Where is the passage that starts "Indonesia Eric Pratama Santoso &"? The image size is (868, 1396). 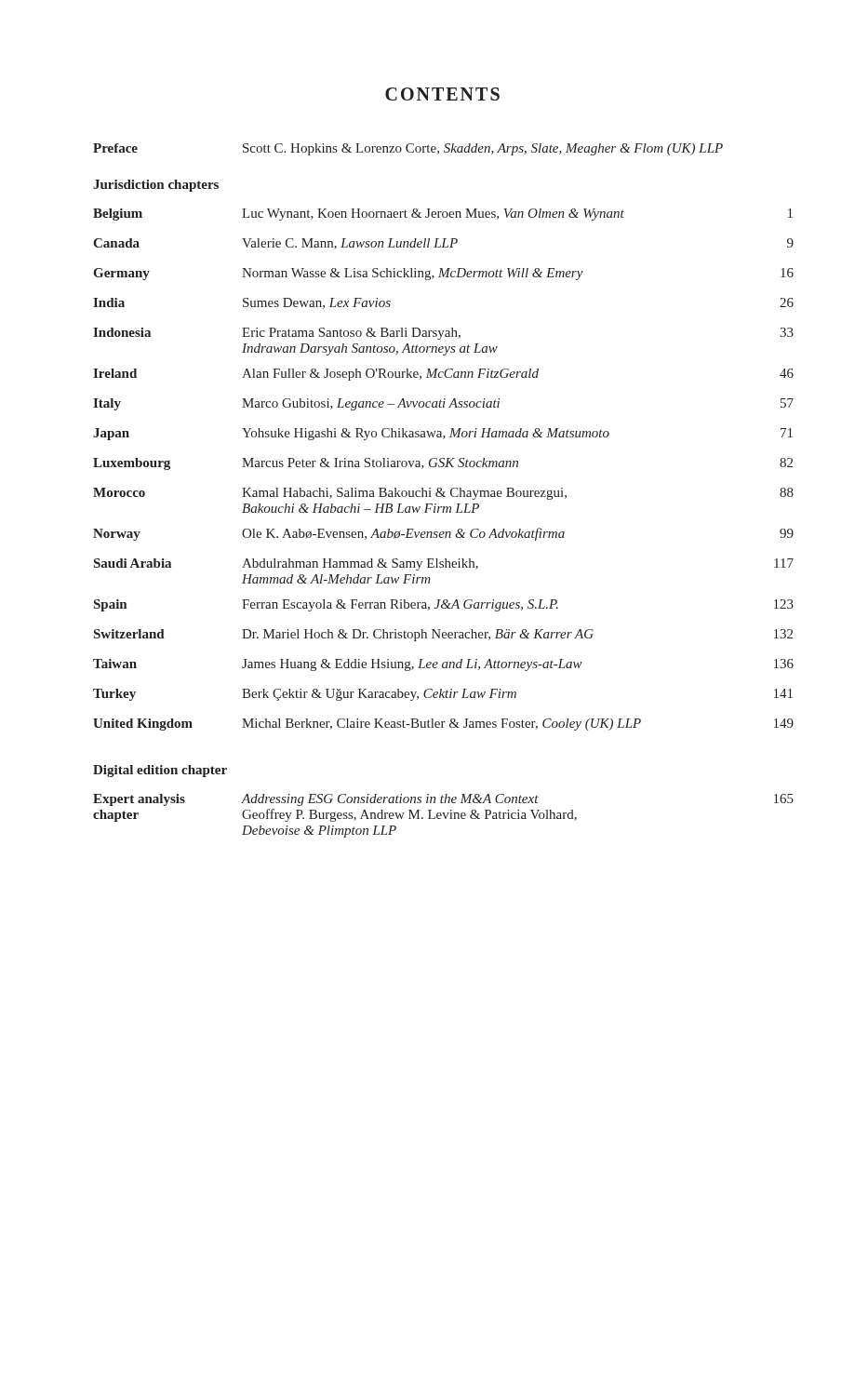pos(443,341)
